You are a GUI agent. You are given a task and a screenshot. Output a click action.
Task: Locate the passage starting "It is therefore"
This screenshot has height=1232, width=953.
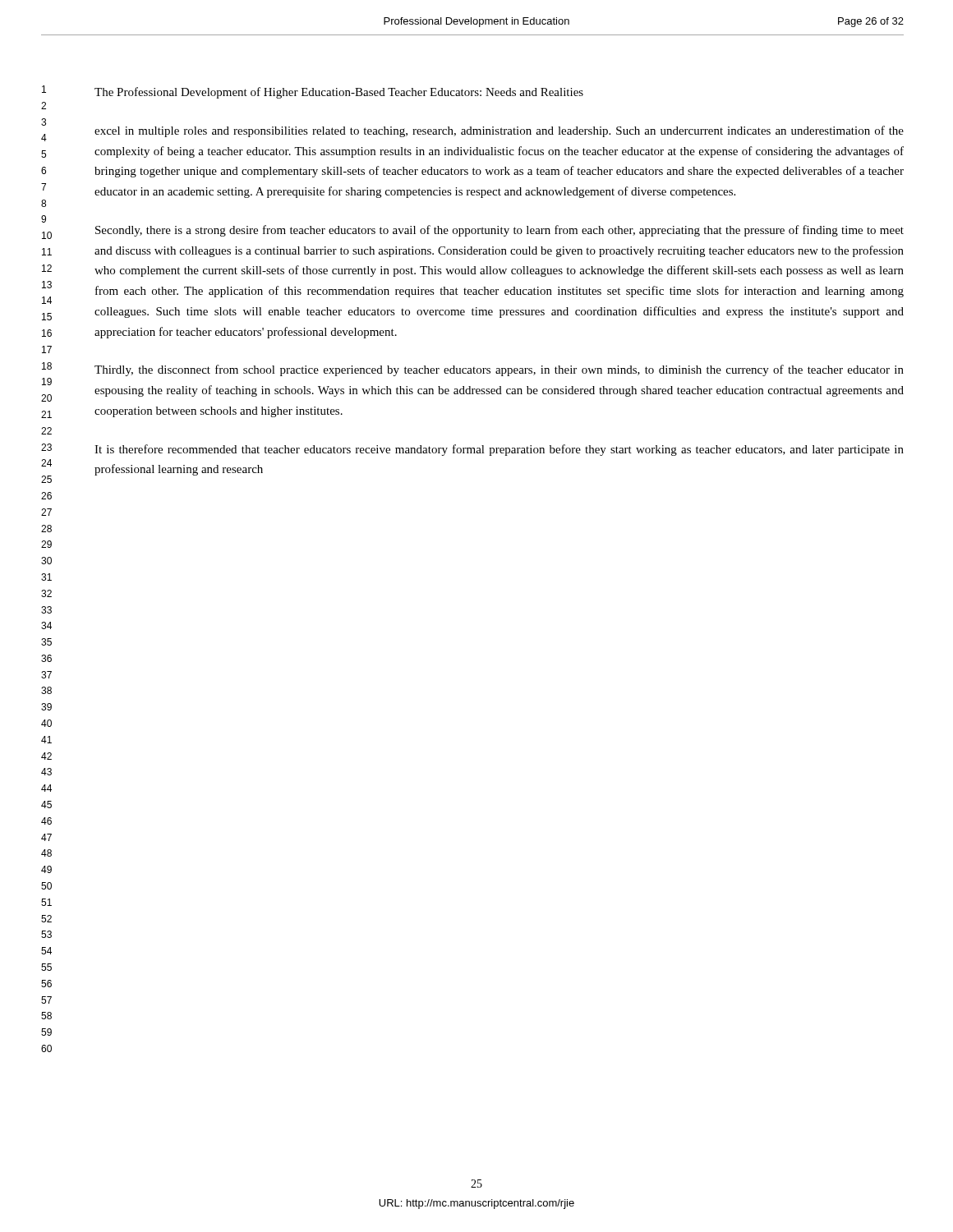click(x=499, y=459)
